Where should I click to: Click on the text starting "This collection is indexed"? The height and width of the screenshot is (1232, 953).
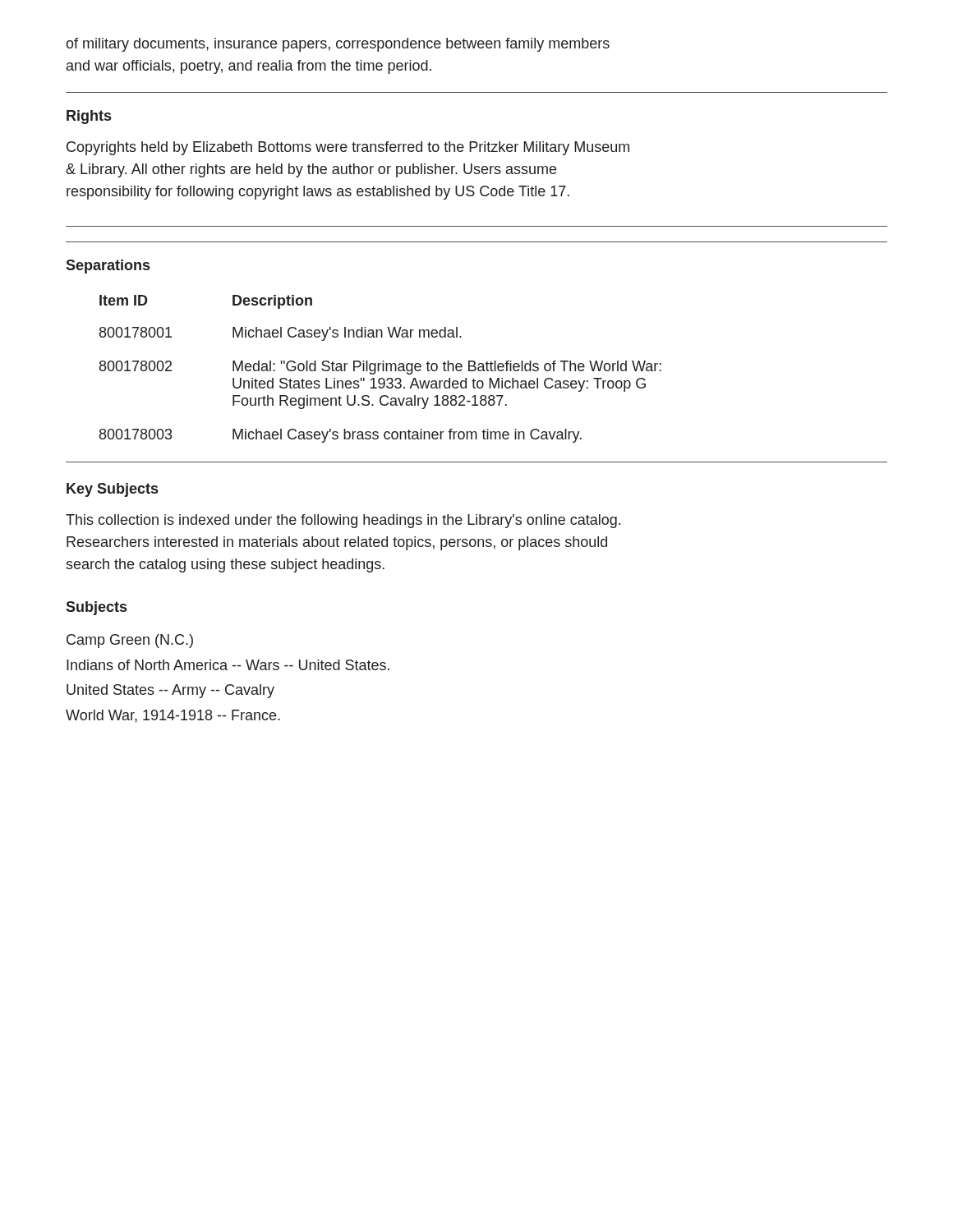tap(344, 542)
